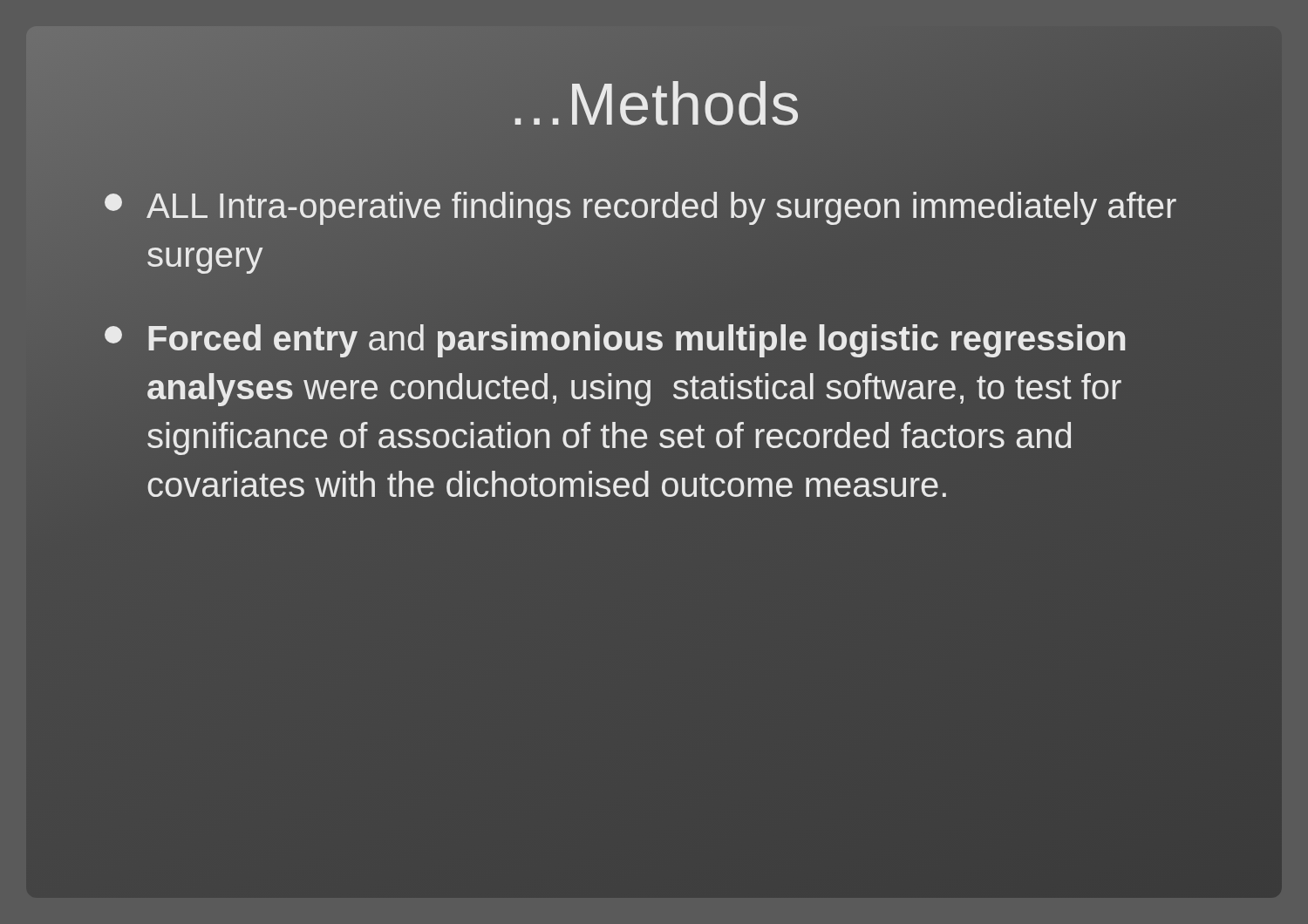Screen dimensions: 924x1308
Task: Select the title
Action: coord(654,104)
